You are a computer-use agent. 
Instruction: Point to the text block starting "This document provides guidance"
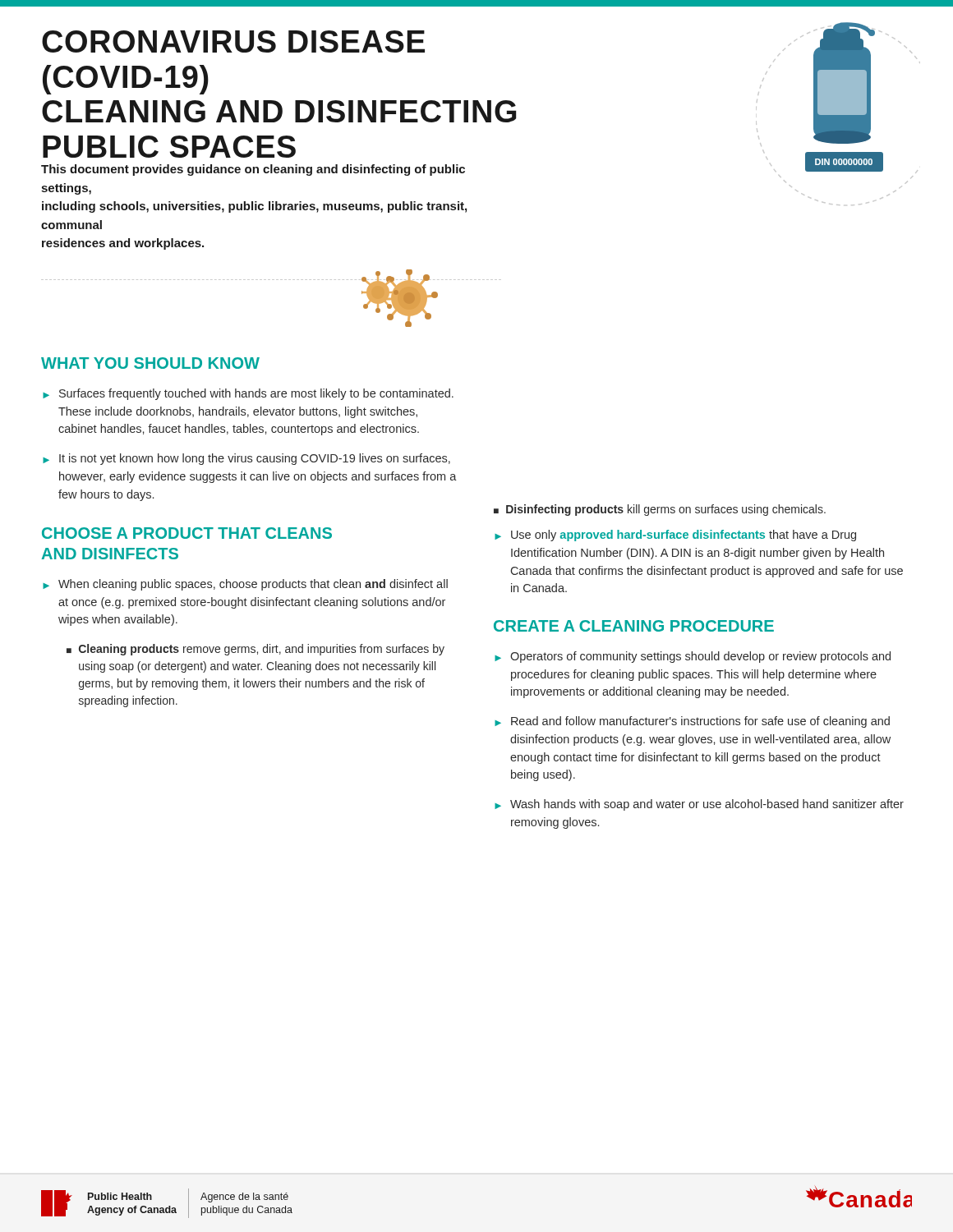pyautogui.click(x=279, y=206)
